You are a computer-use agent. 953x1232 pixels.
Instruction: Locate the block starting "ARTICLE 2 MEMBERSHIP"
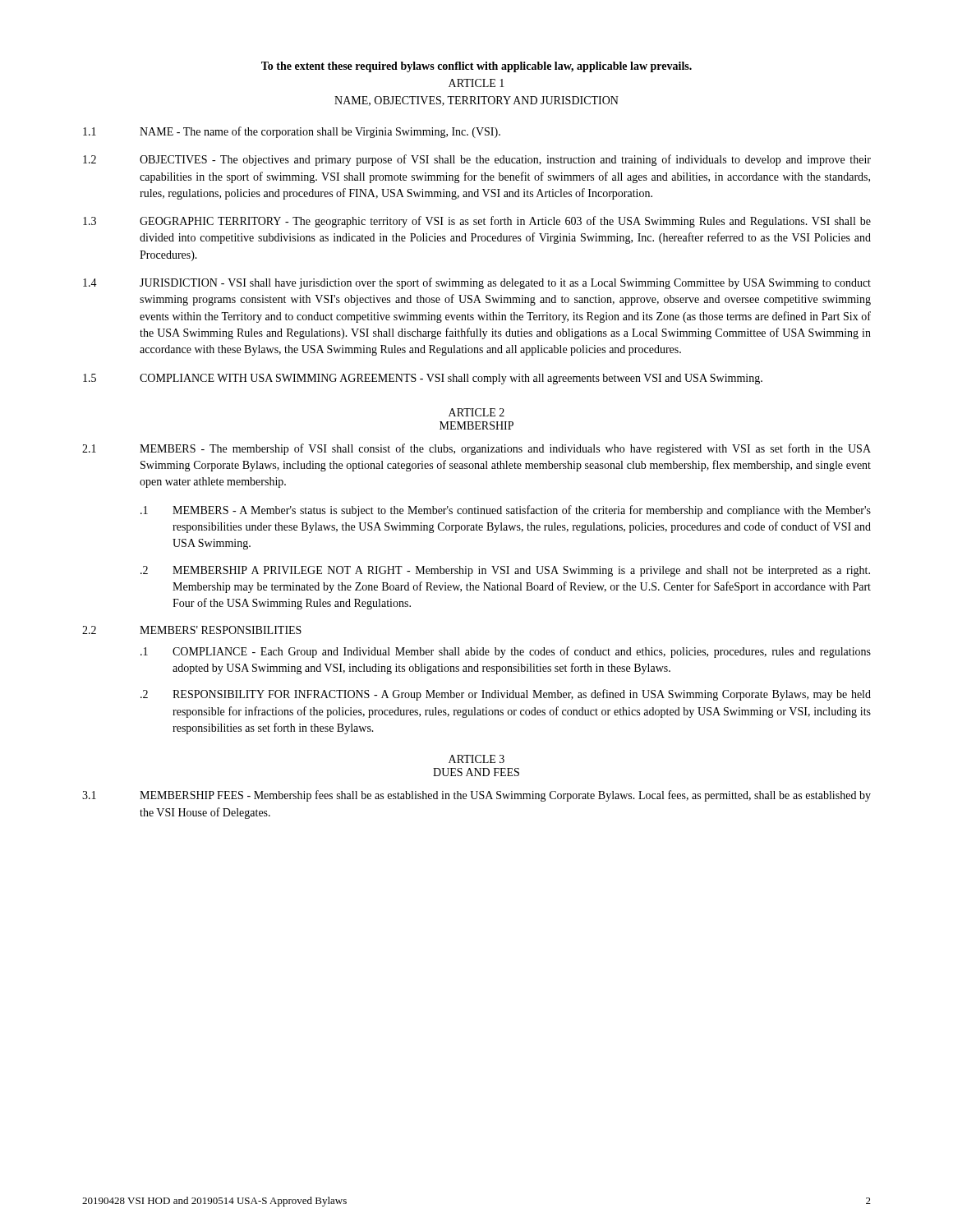476,419
